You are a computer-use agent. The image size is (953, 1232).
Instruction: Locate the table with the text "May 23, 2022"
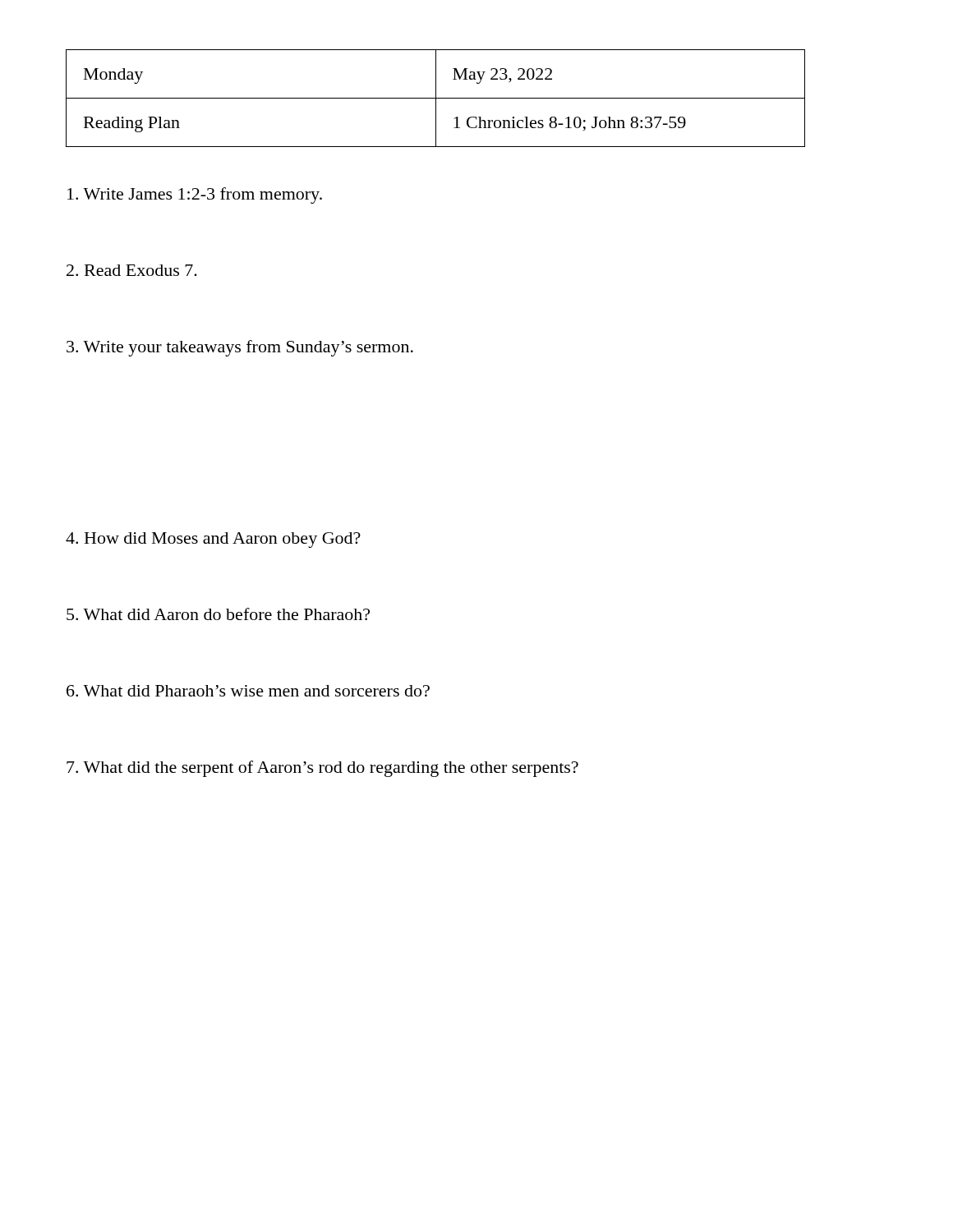click(x=476, y=98)
